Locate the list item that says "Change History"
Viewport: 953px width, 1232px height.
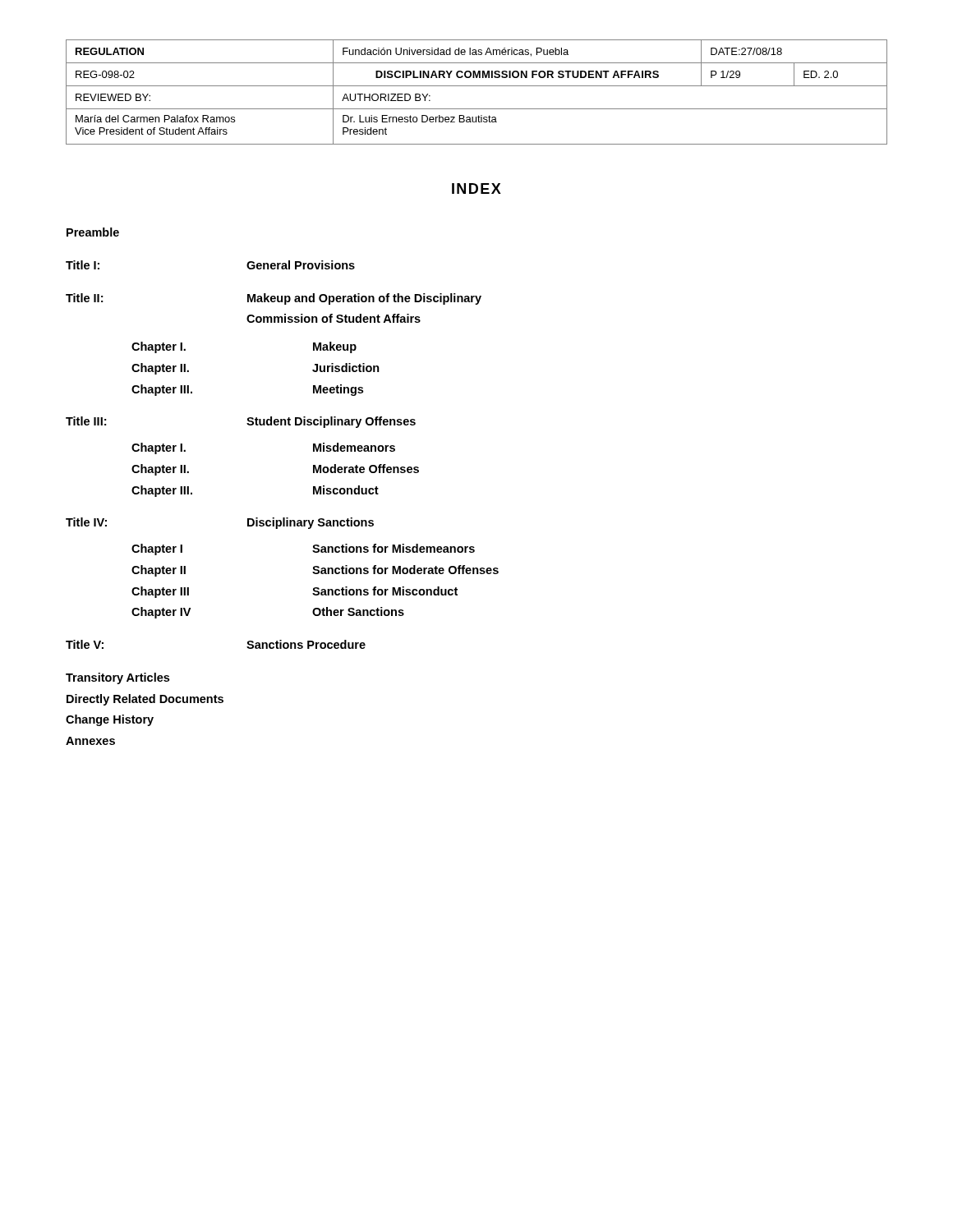point(110,720)
